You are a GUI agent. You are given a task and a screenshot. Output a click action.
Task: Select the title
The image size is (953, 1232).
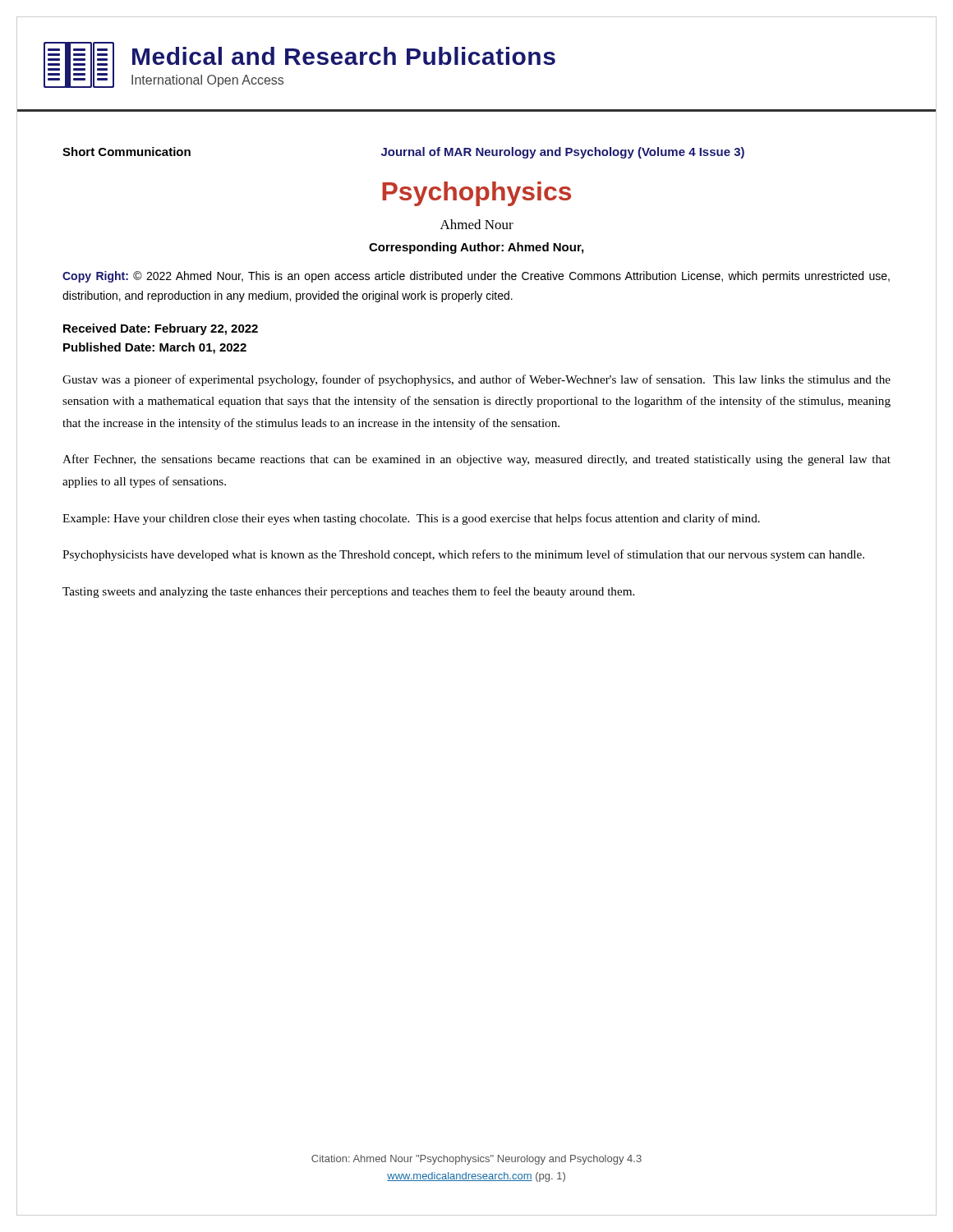[x=476, y=191]
